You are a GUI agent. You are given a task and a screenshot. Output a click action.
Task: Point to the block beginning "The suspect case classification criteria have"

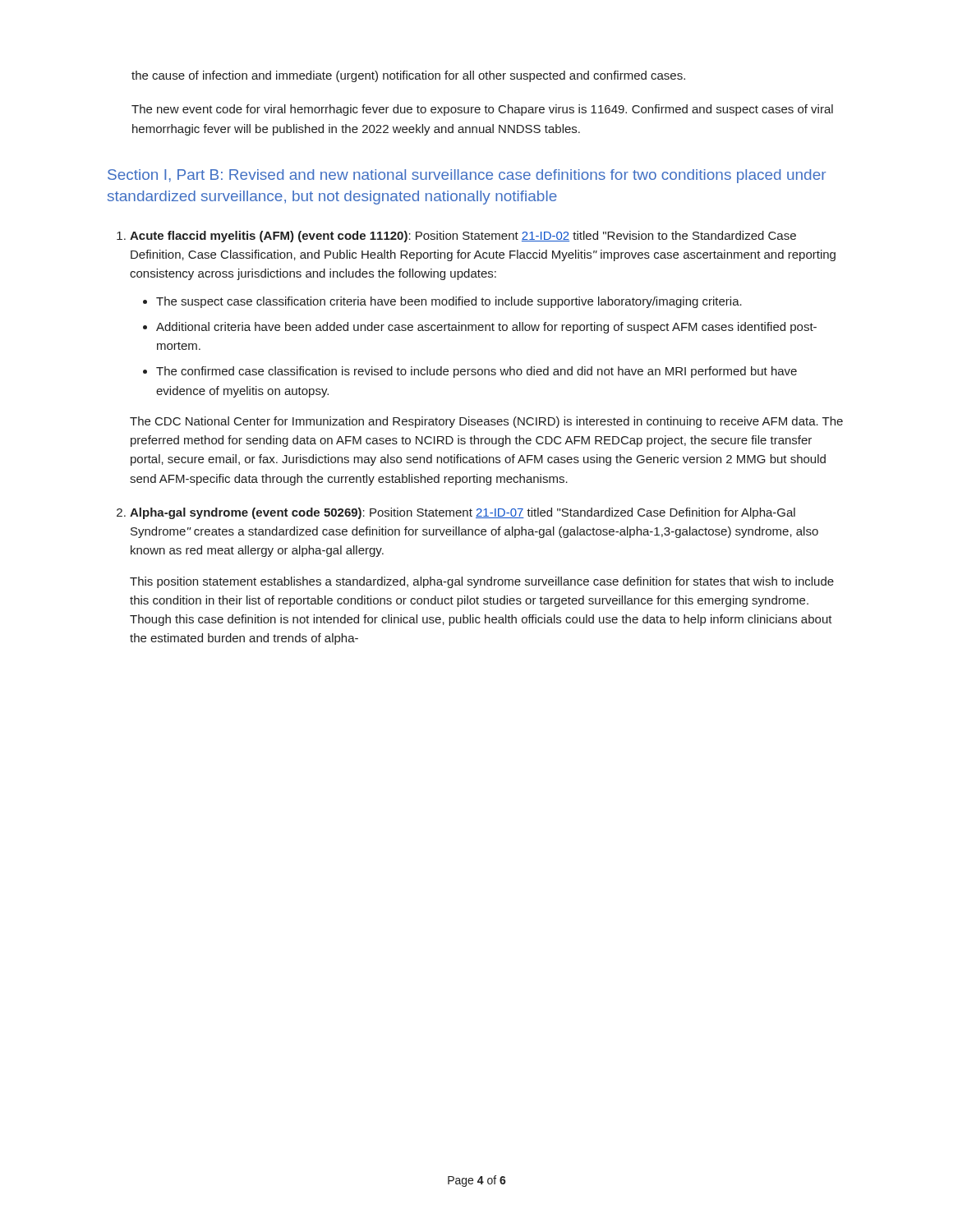[x=449, y=301]
